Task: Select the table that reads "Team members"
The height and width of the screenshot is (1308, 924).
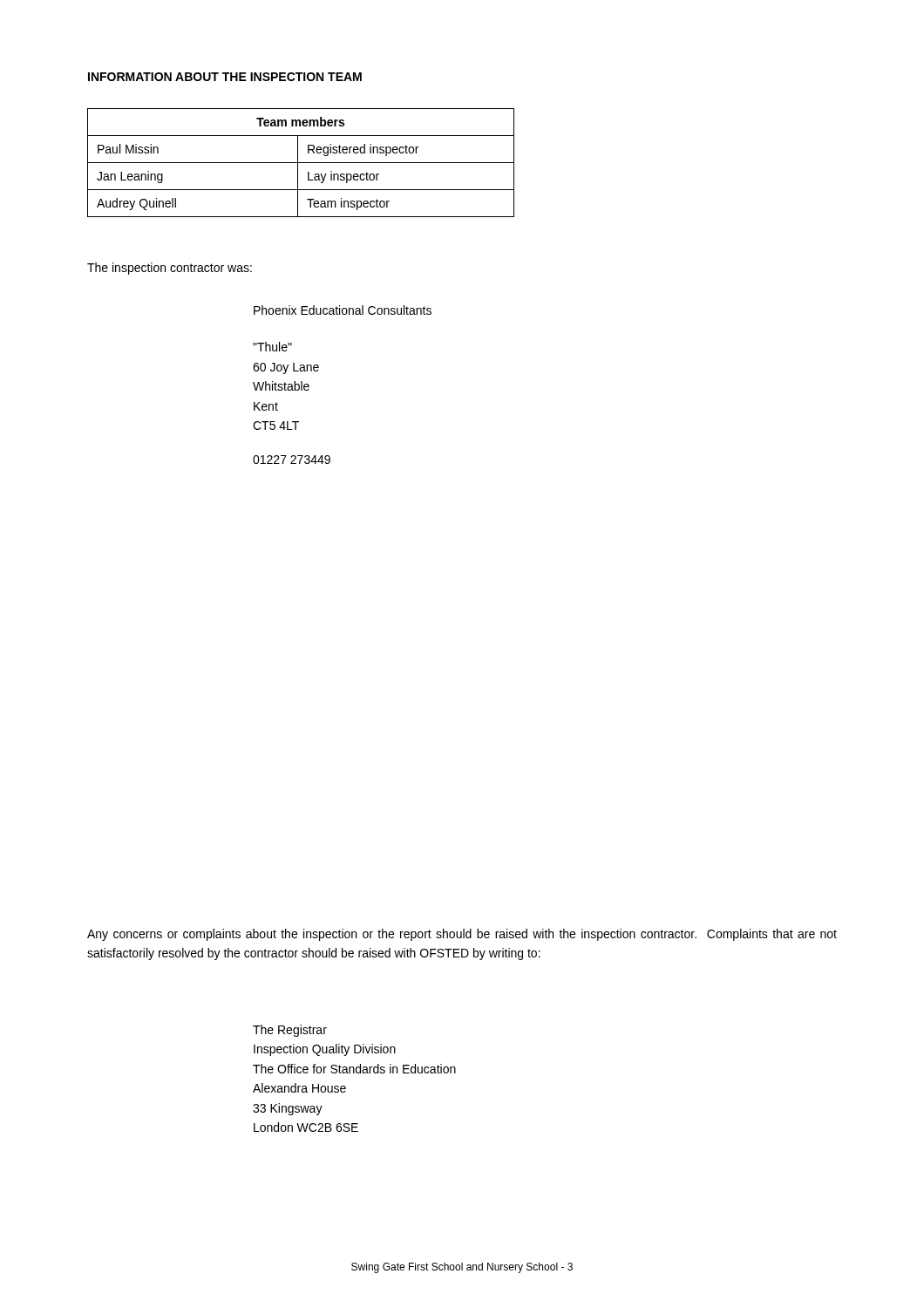Action: (462, 163)
